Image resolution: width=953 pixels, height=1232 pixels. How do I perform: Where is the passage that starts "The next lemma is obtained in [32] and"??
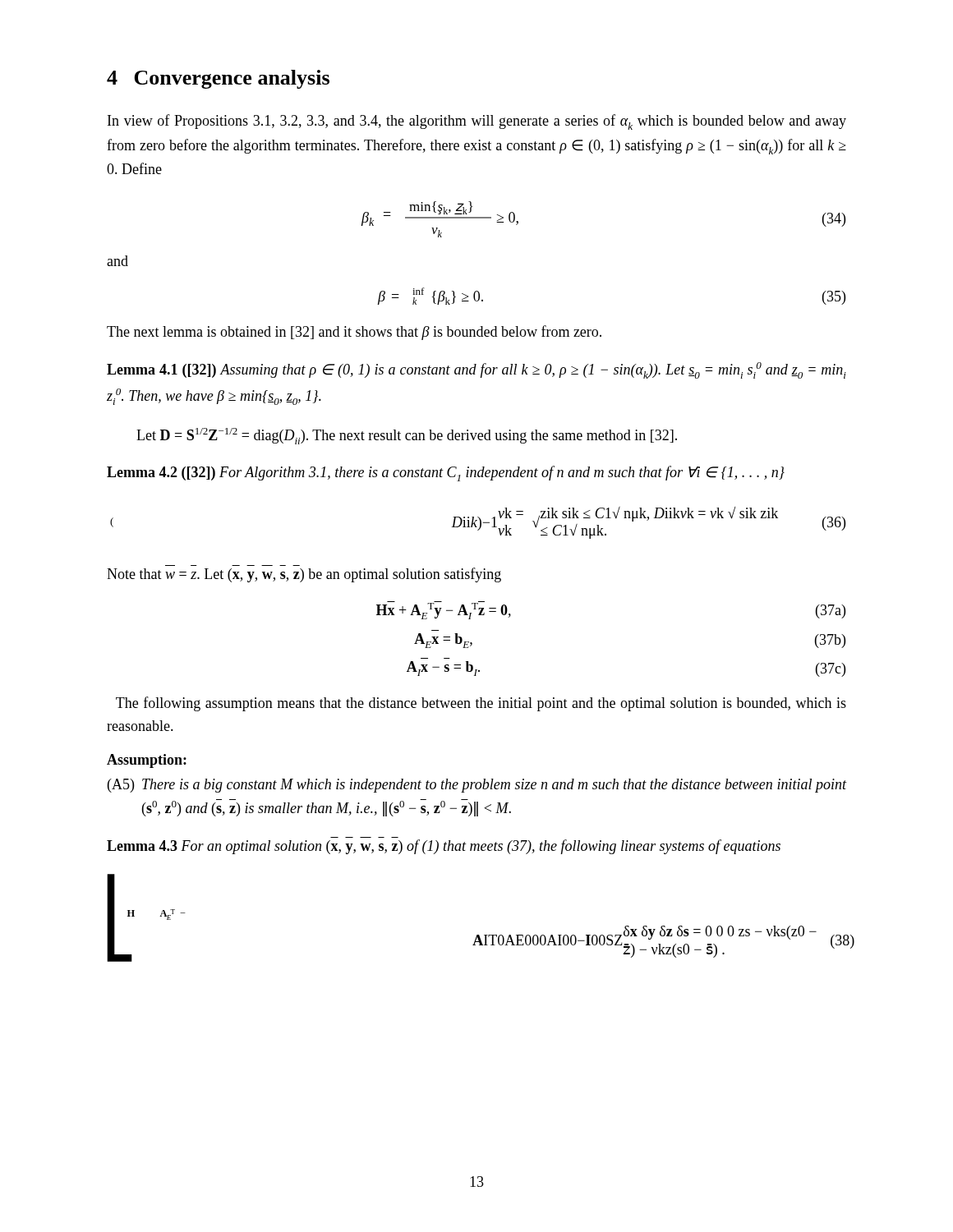tap(355, 332)
